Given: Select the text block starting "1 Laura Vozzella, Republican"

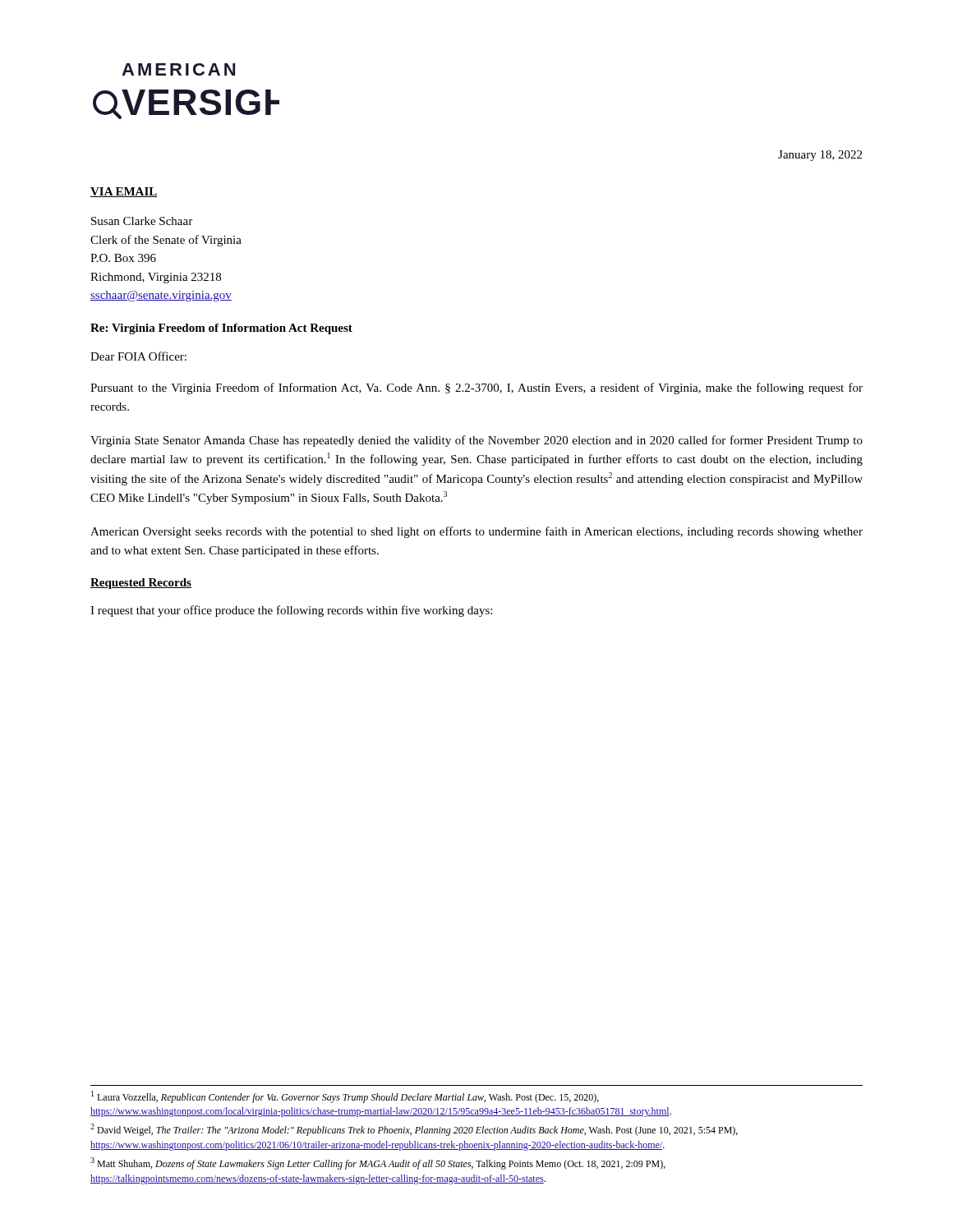Looking at the screenshot, I should point(381,1104).
